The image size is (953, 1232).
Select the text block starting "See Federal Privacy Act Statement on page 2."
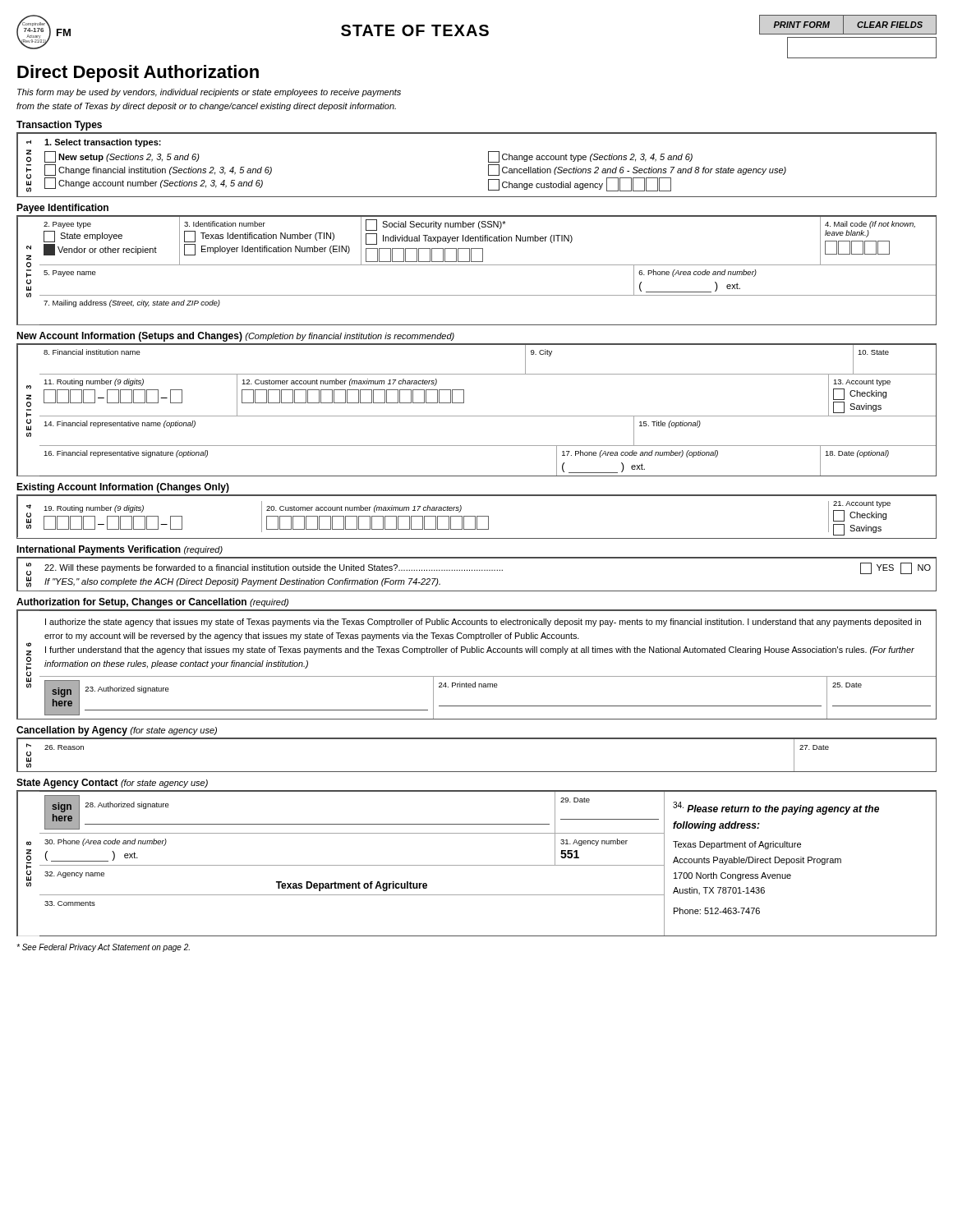click(x=103, y=948)
